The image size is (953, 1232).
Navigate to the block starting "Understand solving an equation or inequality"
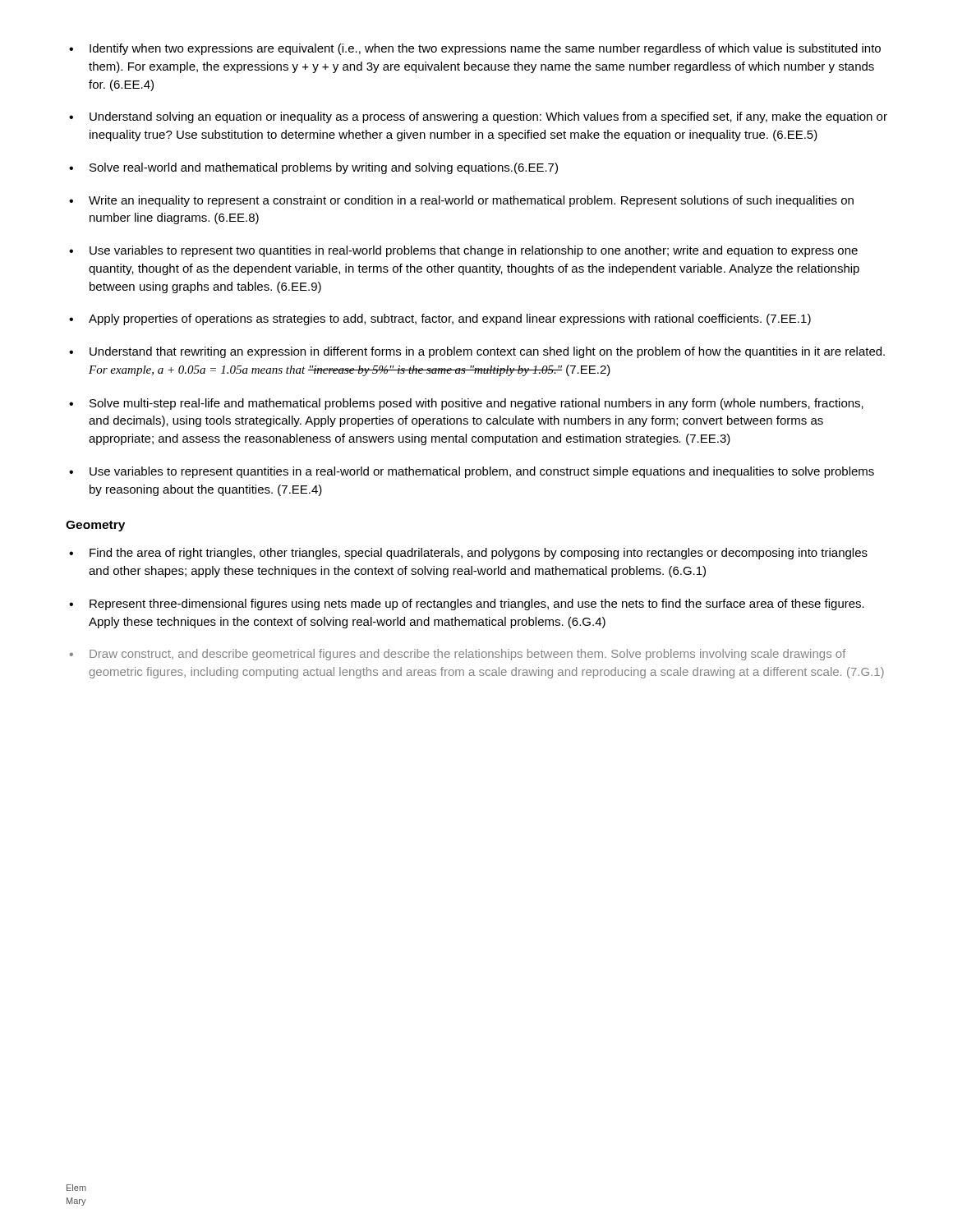click(476, 126)
